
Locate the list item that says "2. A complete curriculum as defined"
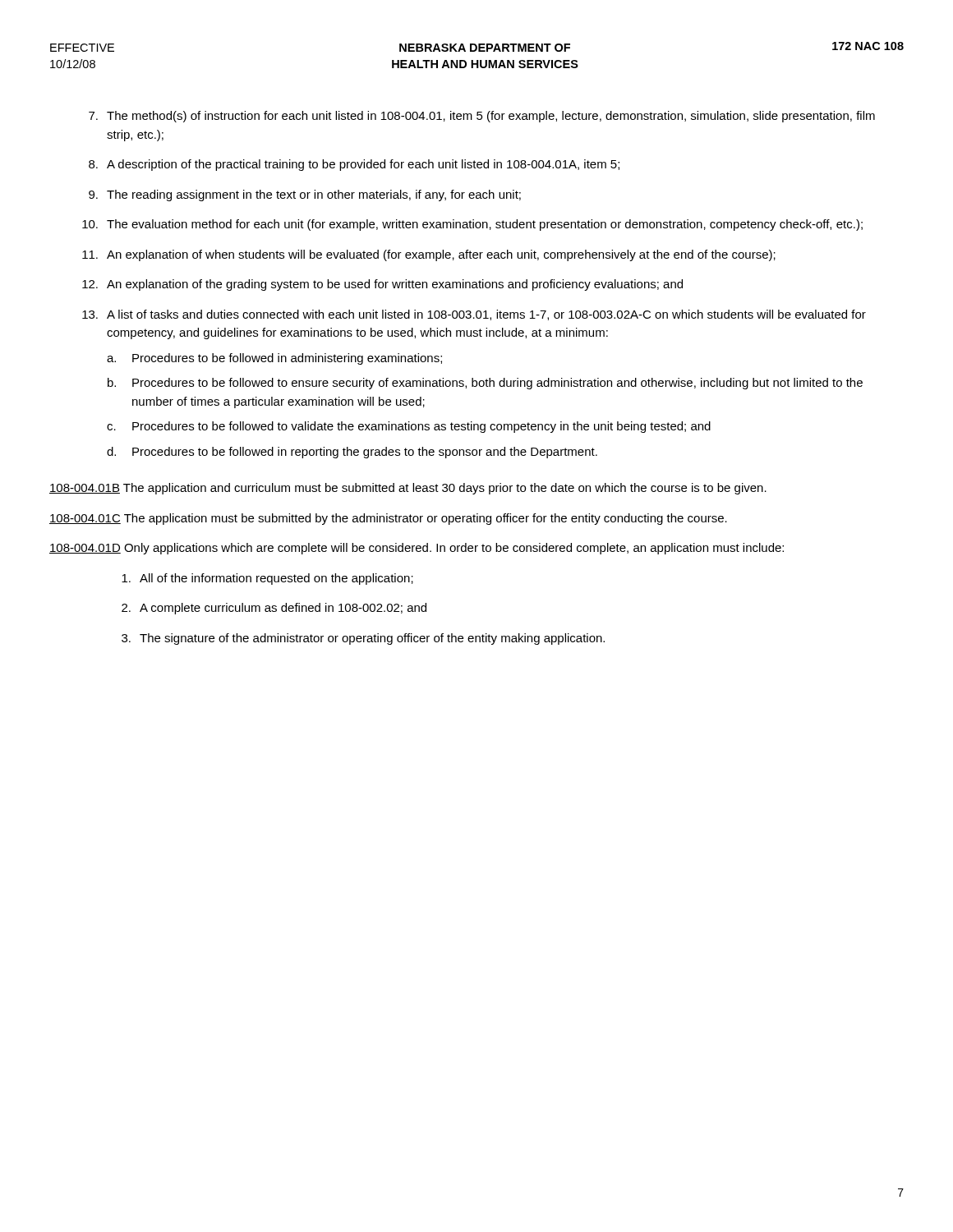pyautogui.click(x=274, y=609)
